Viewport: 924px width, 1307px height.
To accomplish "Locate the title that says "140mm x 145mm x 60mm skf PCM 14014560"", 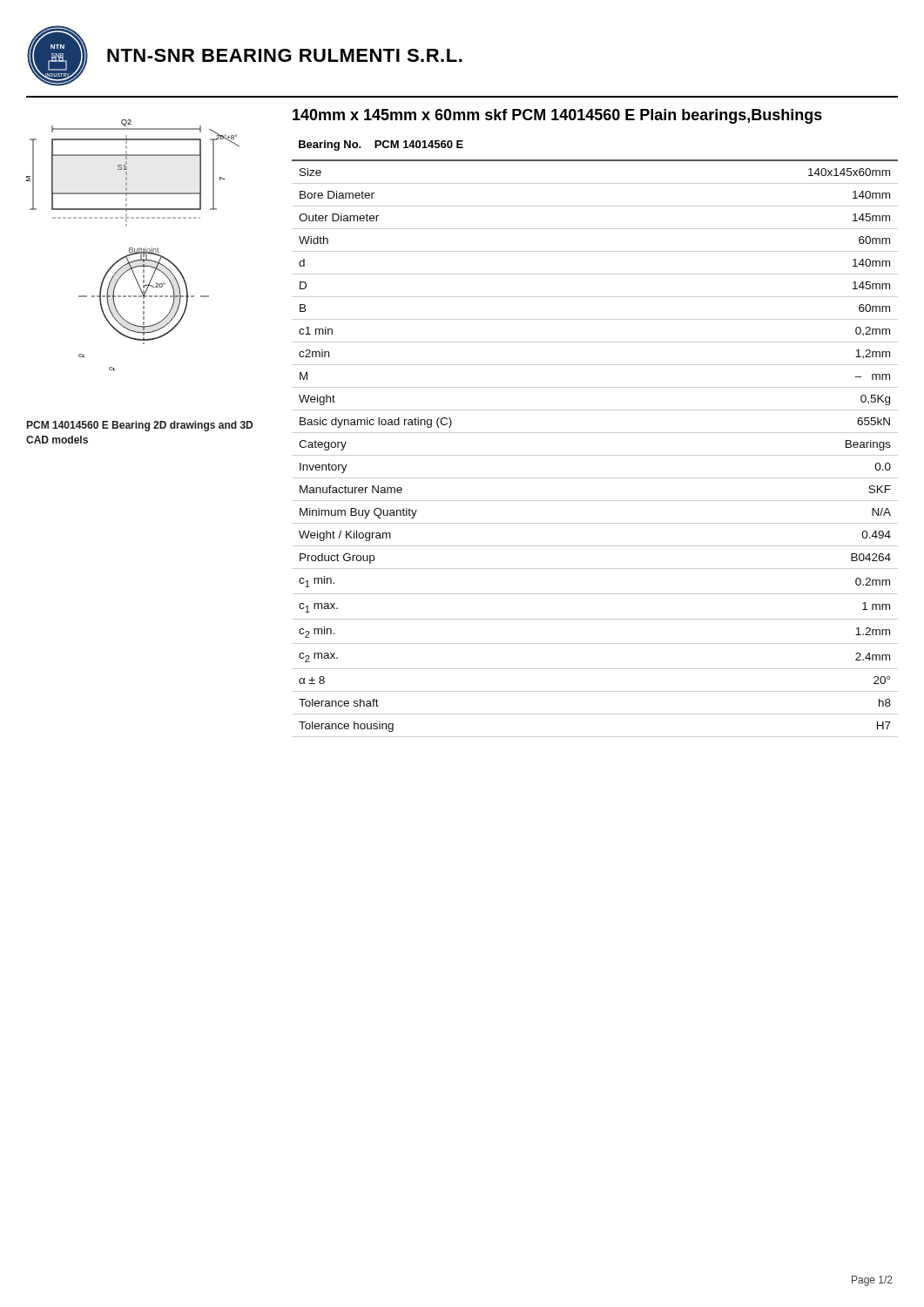I will click(557, 115).
